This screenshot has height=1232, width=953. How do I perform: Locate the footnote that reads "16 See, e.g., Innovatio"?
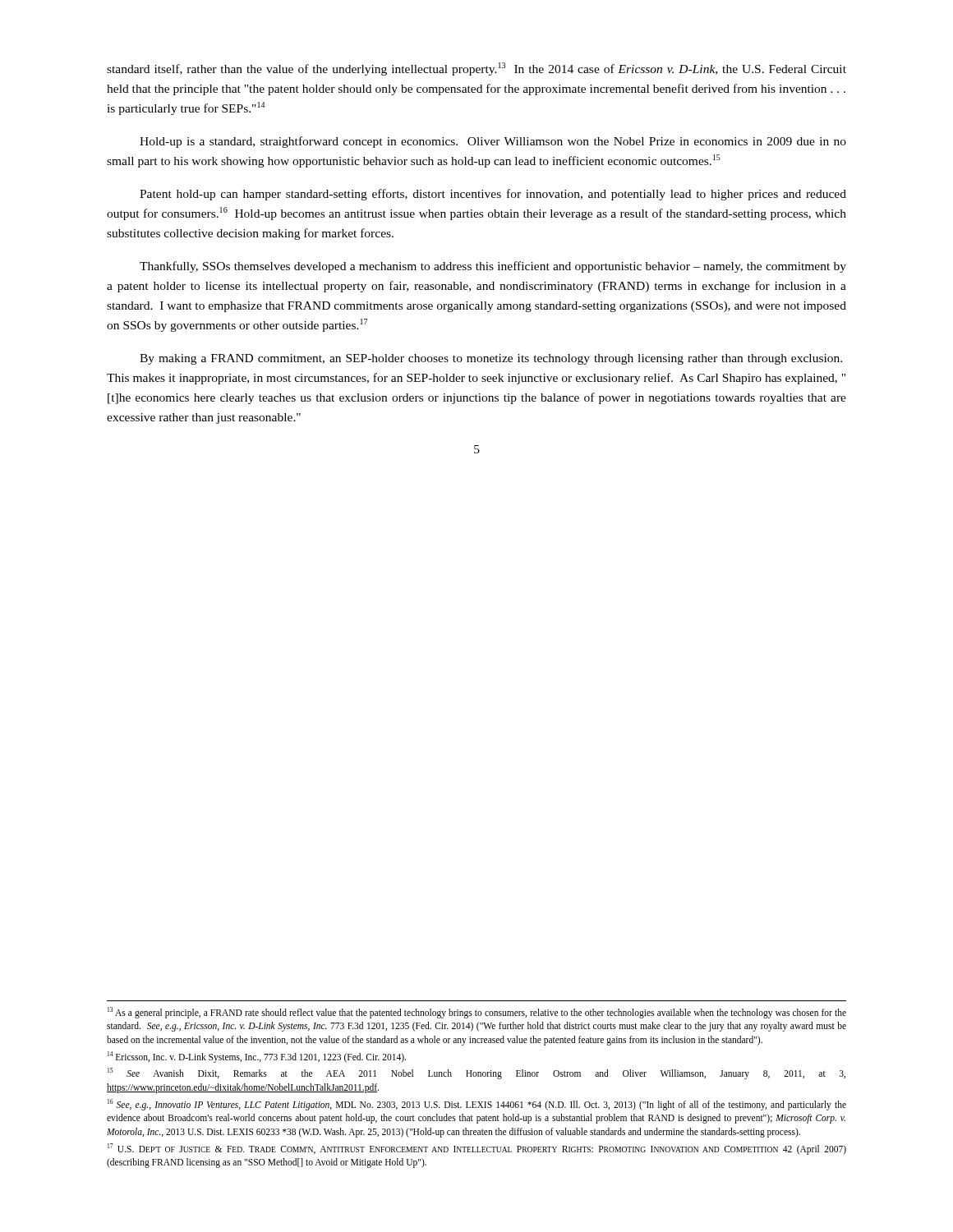476,1117
